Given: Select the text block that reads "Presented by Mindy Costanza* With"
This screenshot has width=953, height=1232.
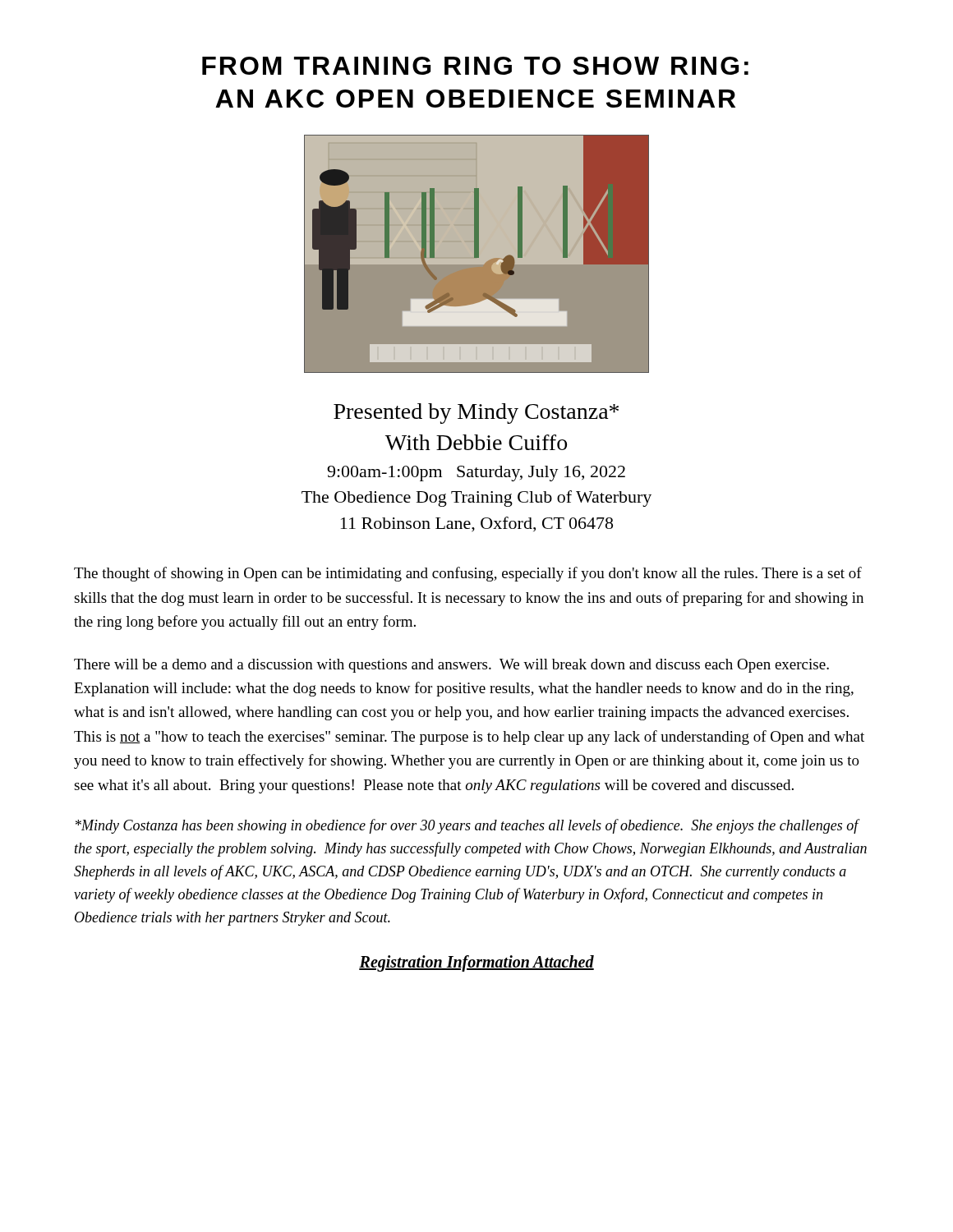Looking at the screenshot, I should pos(476,466).
